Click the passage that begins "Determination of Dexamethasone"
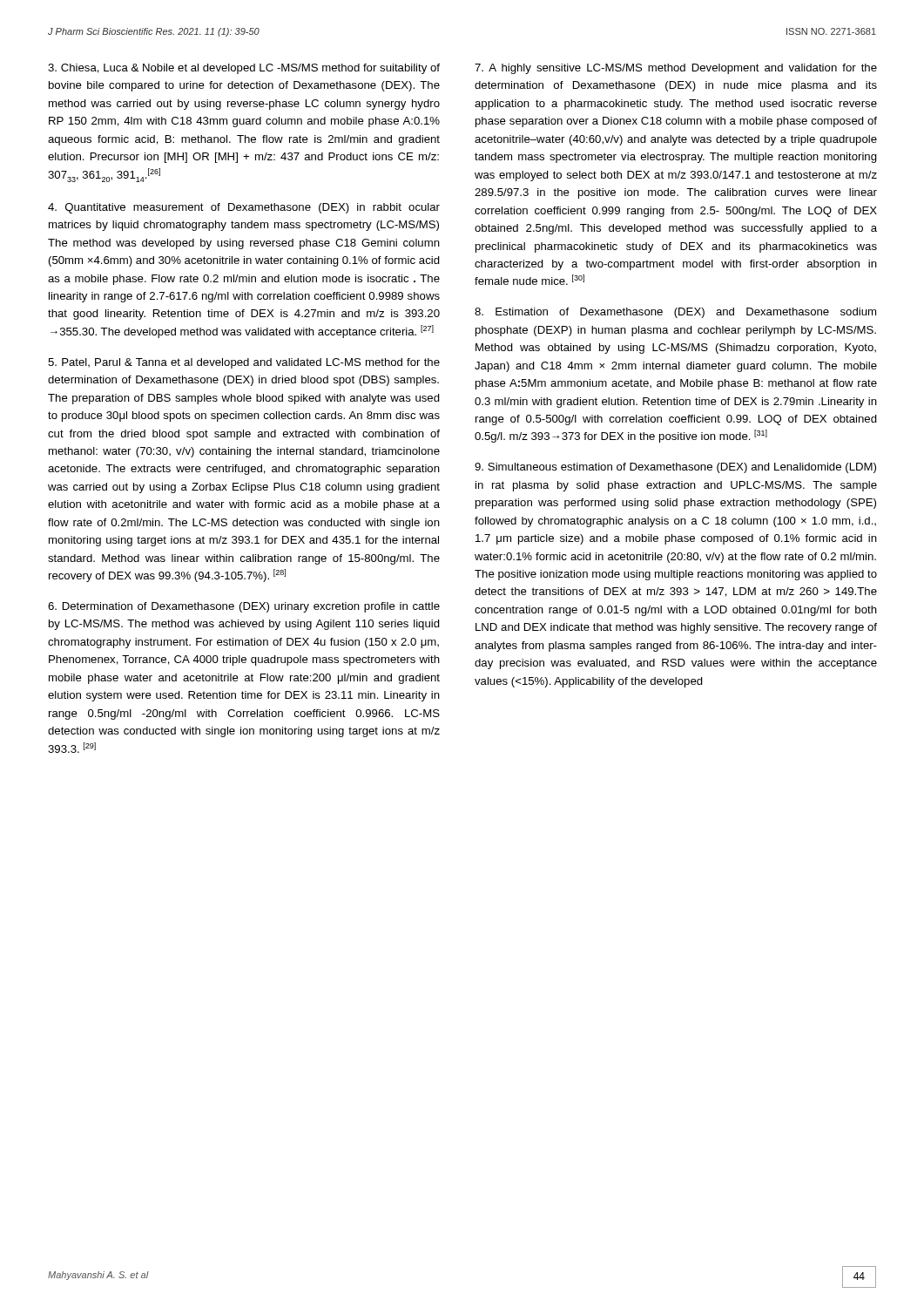This screenshot has height=1307, width=924. pyautogui.click(x=244, y=677)
